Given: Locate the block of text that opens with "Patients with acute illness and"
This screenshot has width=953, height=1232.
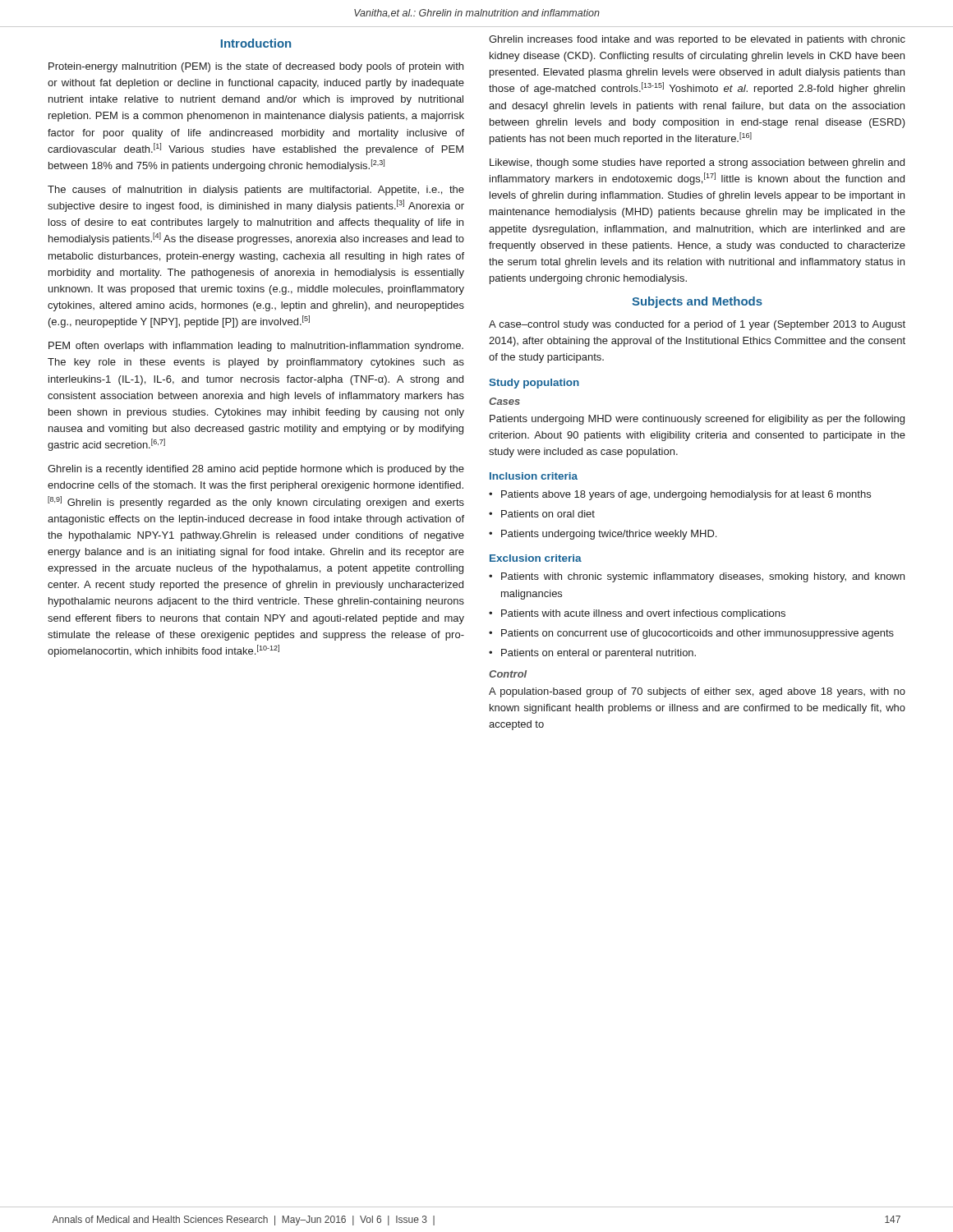Looking at the screenshot, I should click(643, 613).
